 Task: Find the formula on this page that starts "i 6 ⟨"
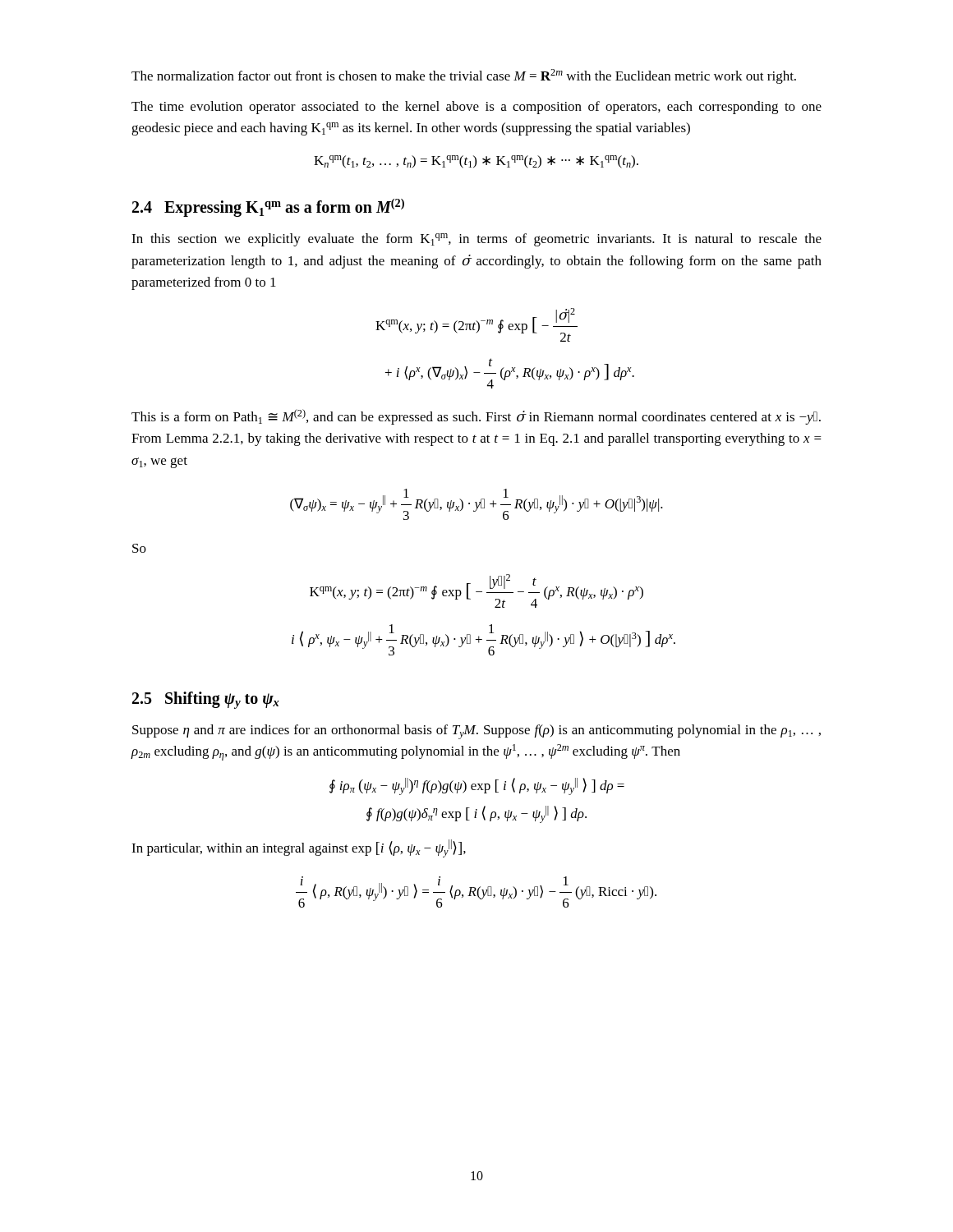[476, 892]
